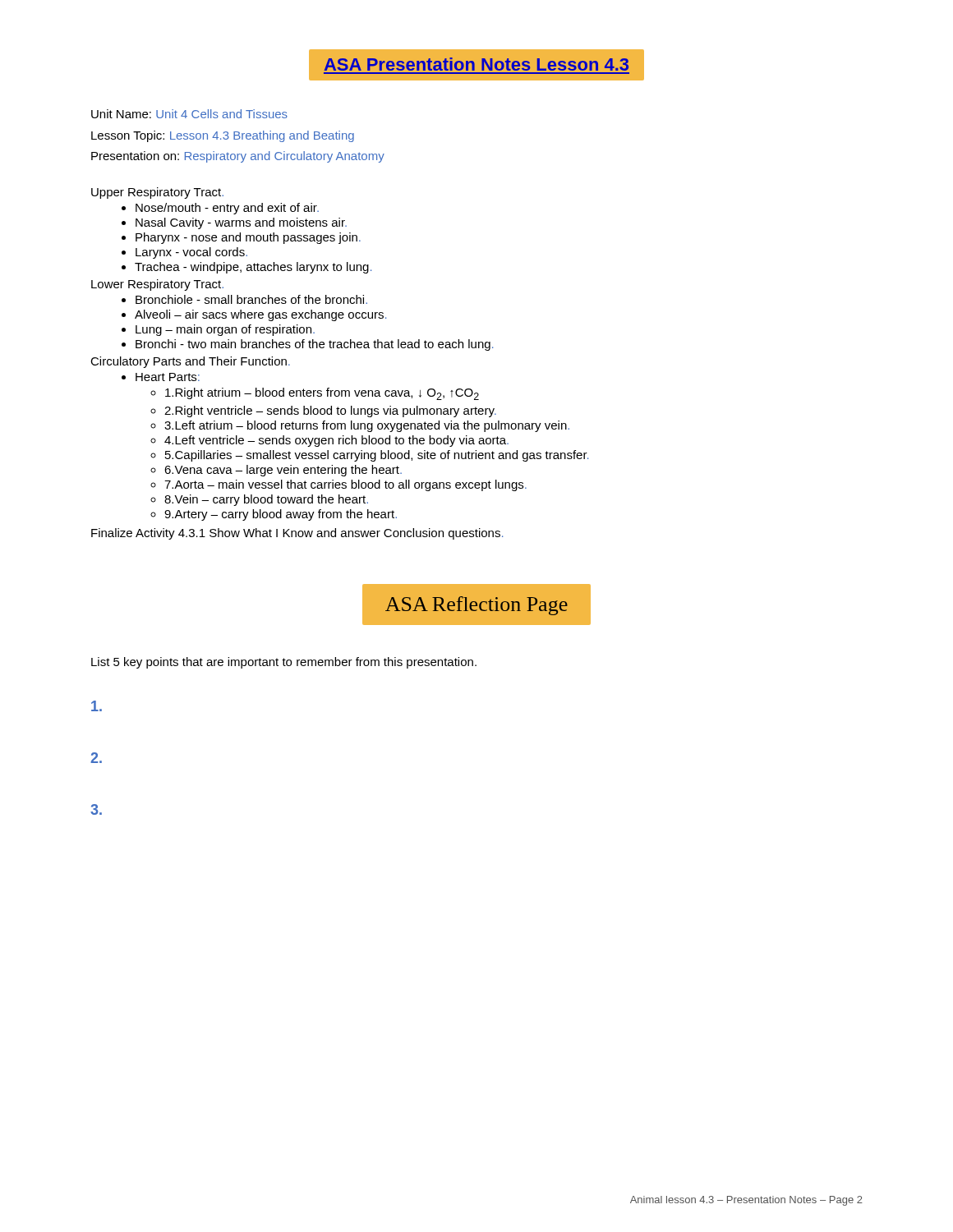Locate the block of text that opens with "Bronchi - two main branches of the trachea"

[315, 343]
